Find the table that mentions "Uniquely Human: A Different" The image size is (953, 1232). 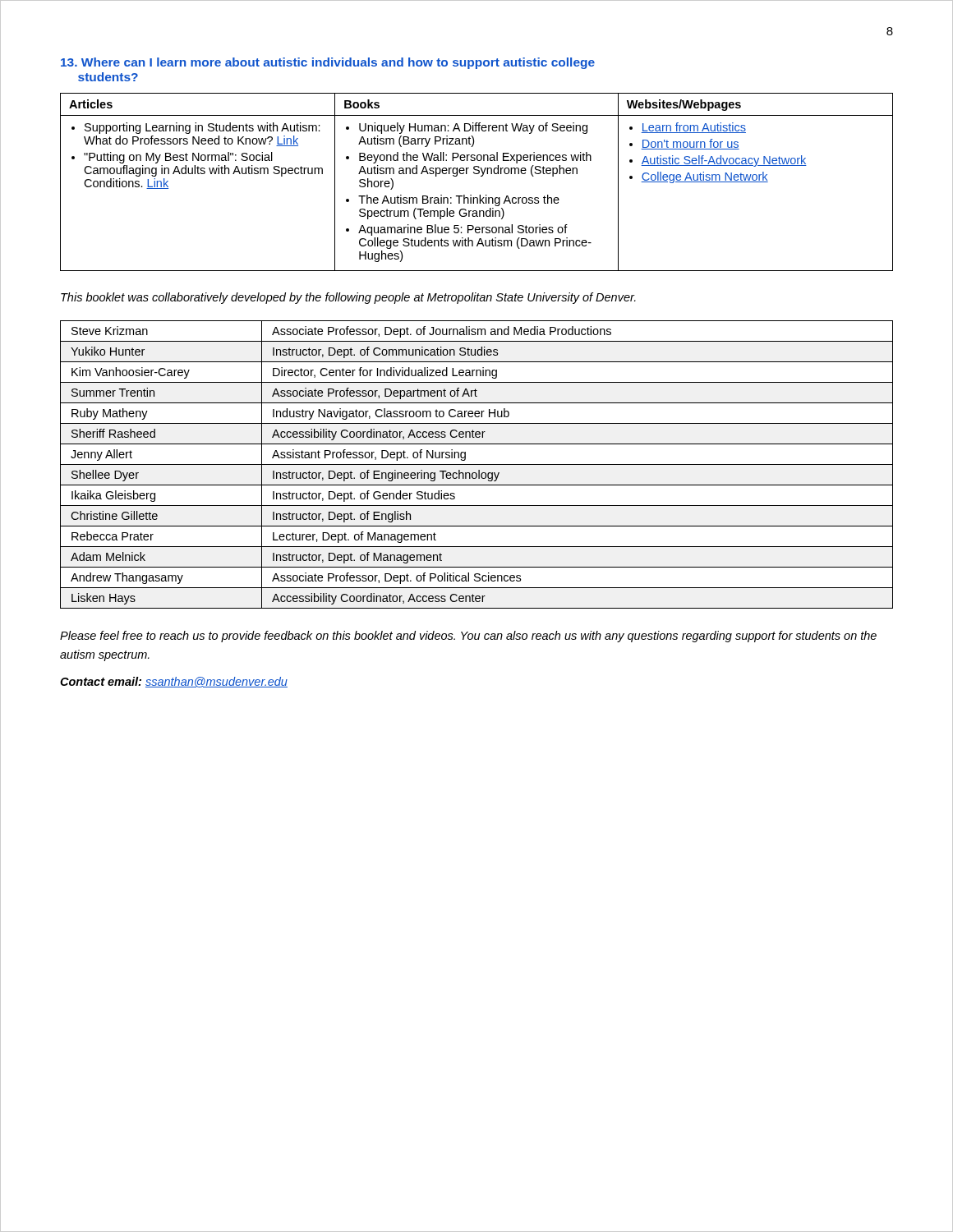point(476,182)
